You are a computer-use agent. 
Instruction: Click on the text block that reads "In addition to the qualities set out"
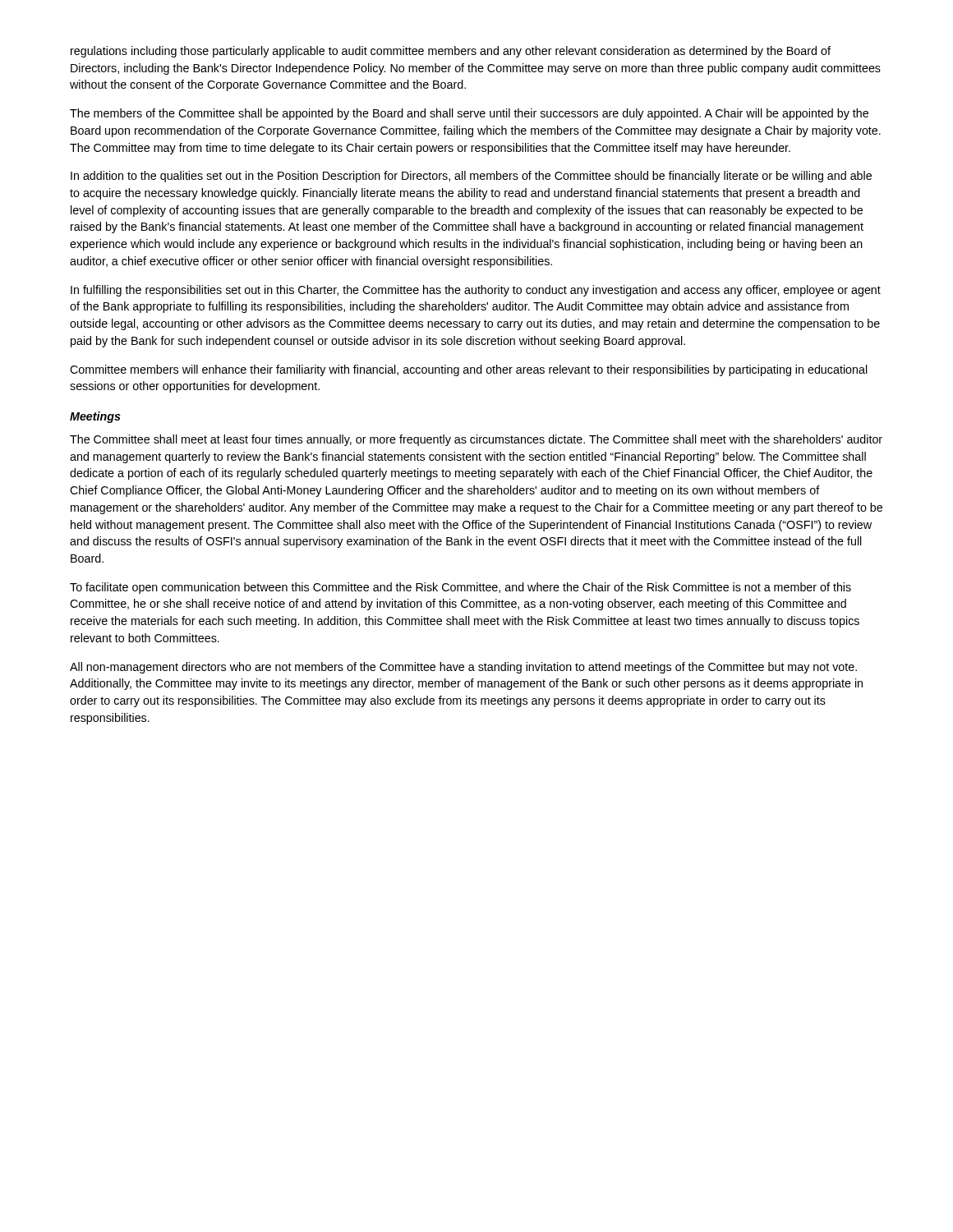(471, 219)
